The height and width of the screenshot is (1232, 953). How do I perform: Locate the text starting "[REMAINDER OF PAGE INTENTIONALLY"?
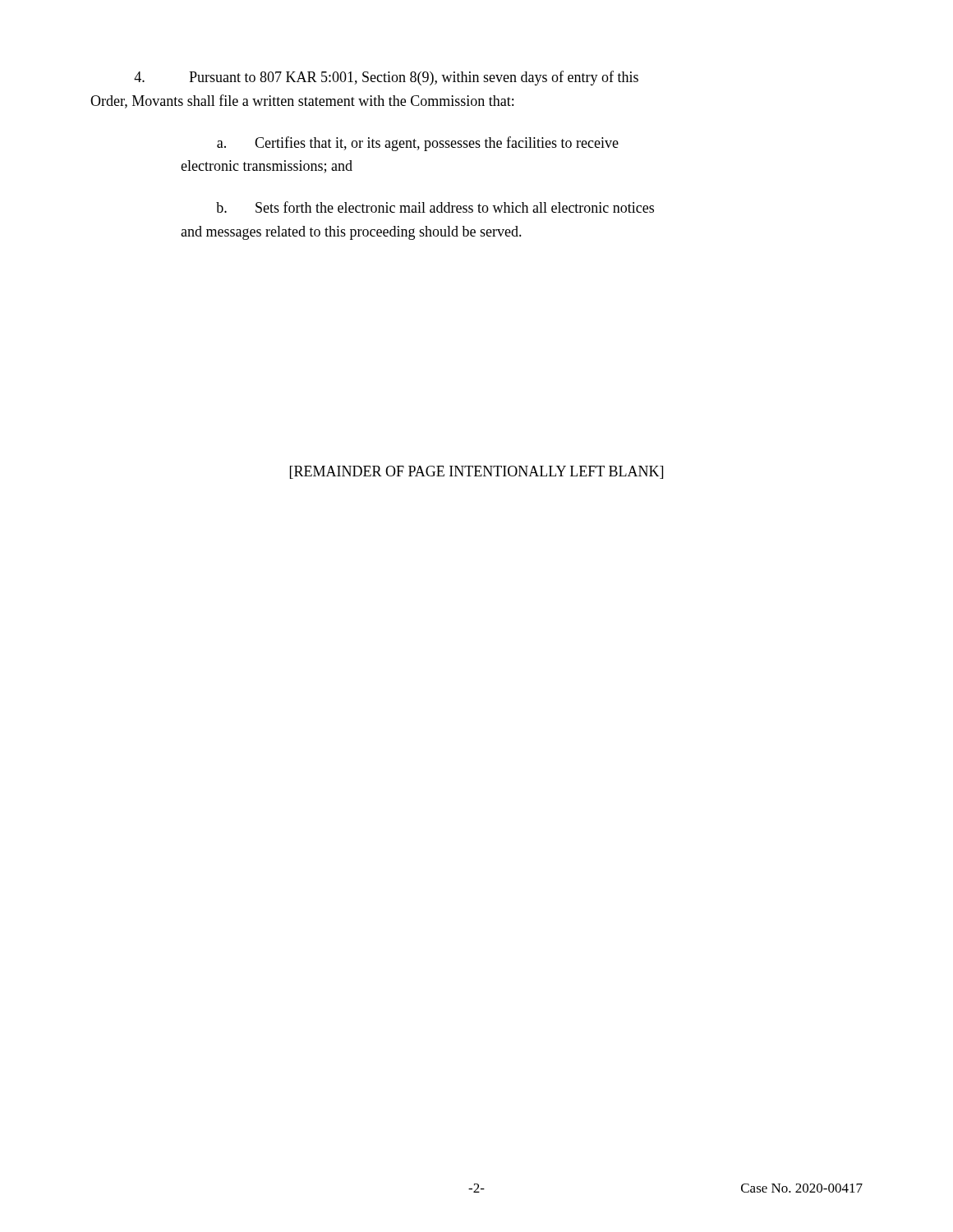pos(476,471)
